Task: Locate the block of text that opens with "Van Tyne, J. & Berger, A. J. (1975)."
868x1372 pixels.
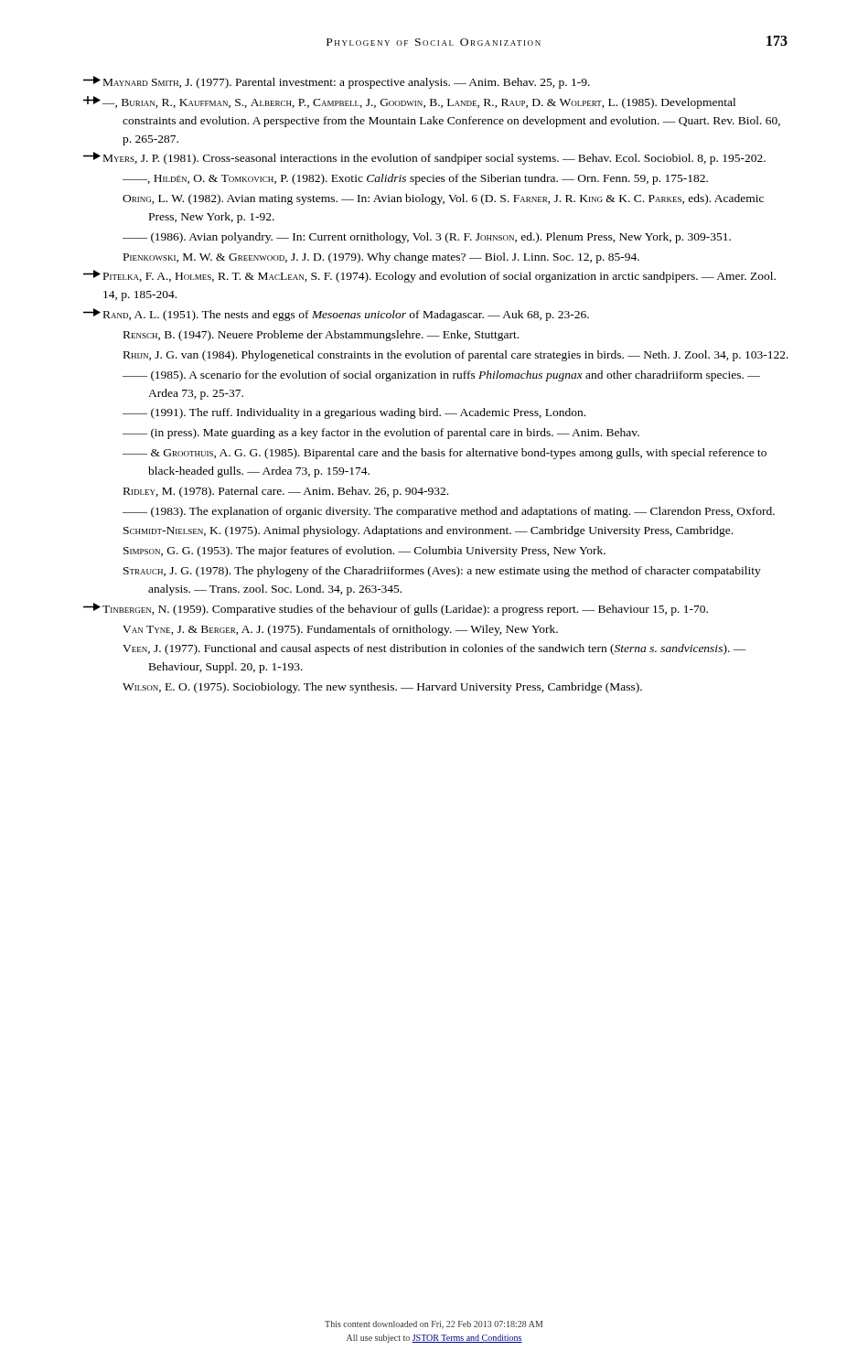Action: (x=456, y=629)
